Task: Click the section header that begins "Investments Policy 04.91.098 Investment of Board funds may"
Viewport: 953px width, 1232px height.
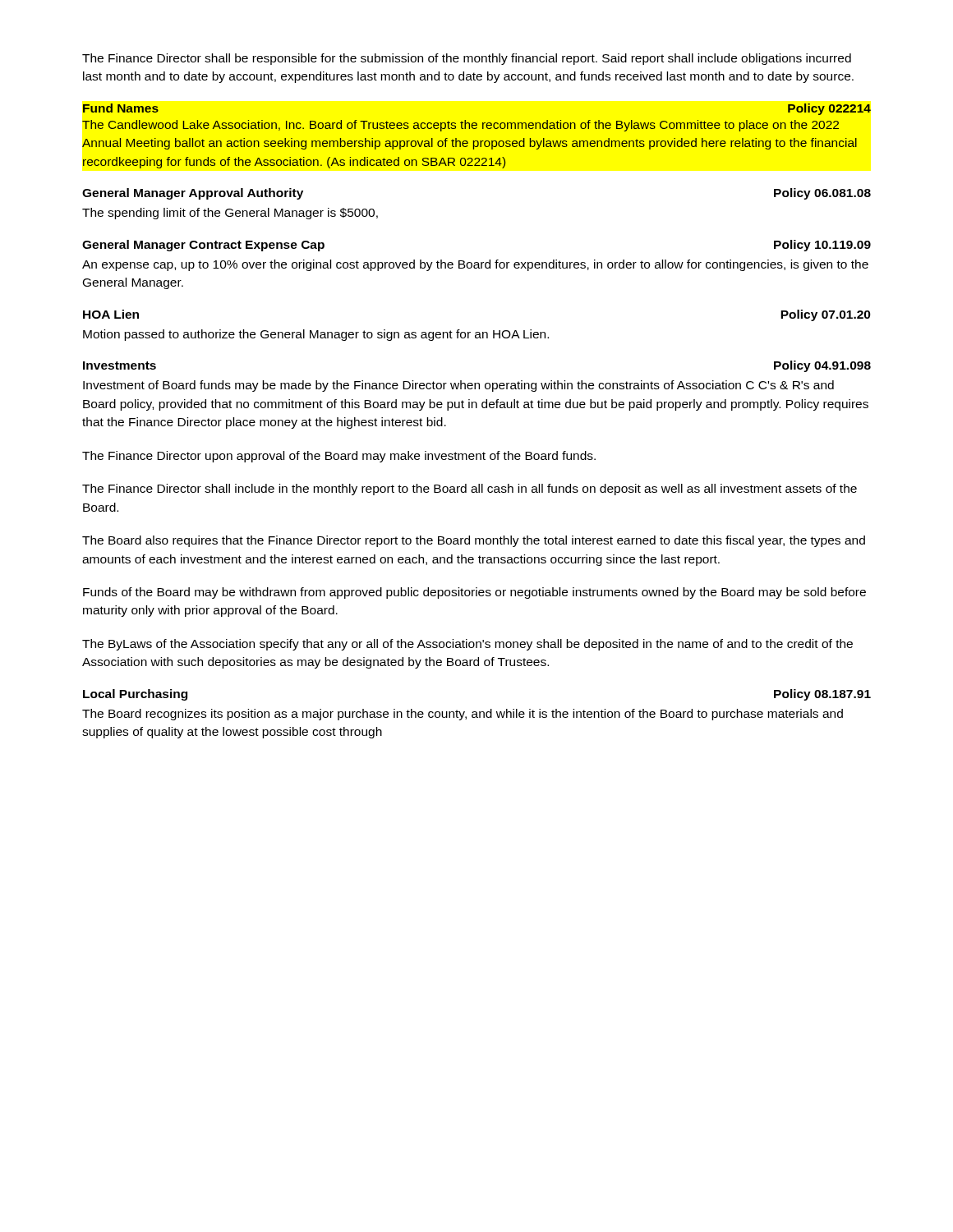Action: tap(476, 395)
